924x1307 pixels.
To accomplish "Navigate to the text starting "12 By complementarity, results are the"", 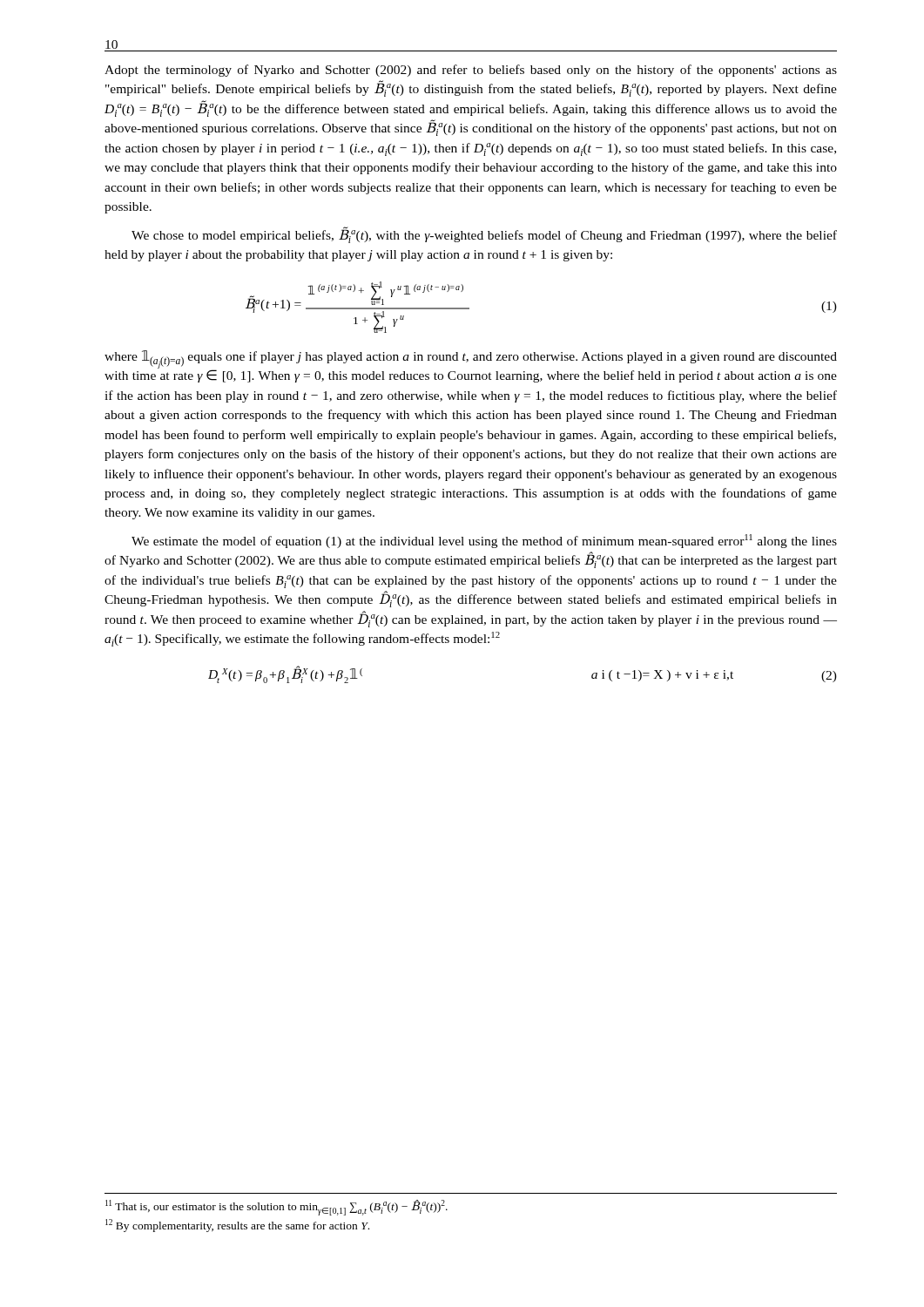I will (x=237, y=1225).
